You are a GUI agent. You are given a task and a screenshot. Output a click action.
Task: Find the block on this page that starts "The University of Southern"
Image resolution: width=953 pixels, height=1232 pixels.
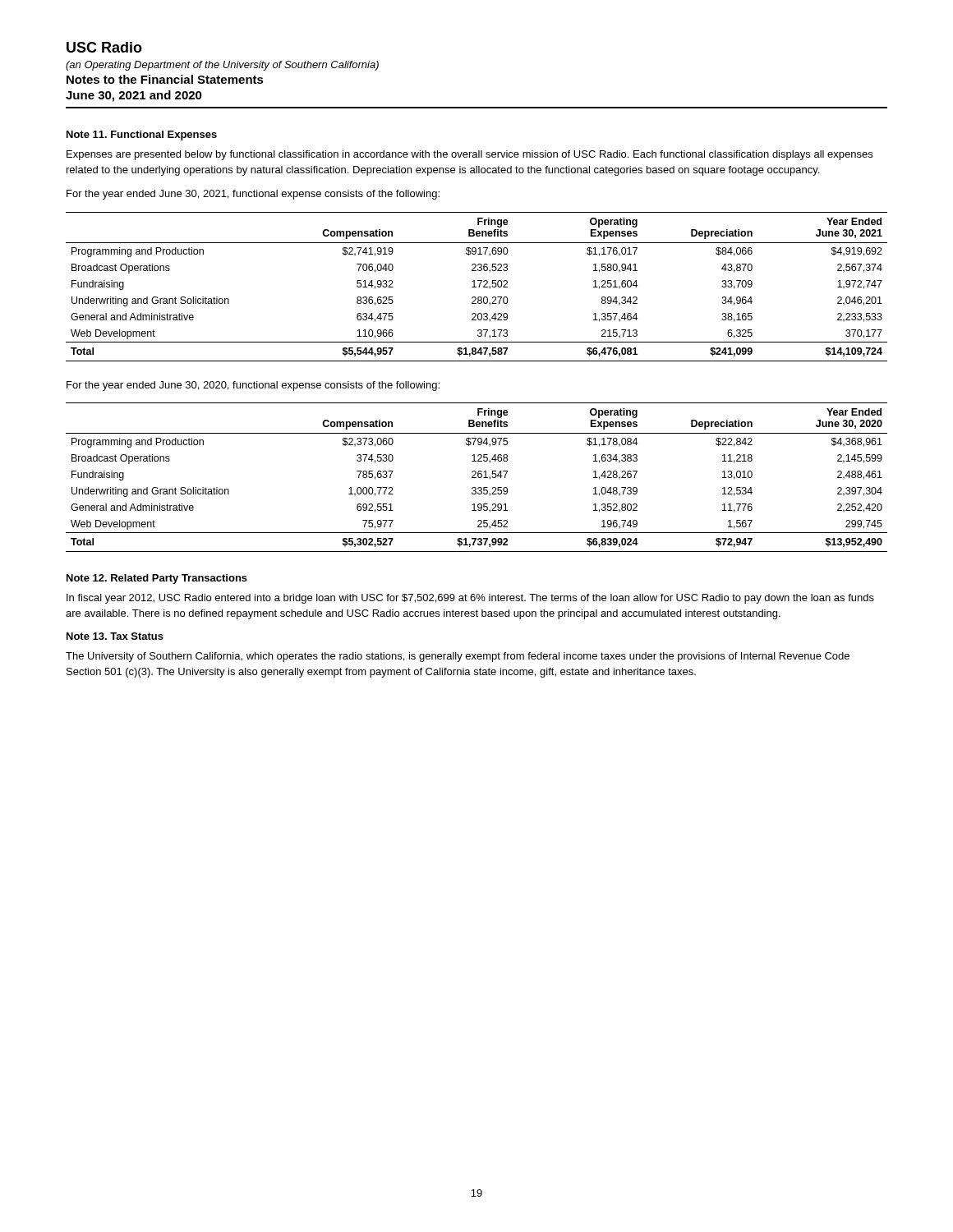click(458, 664)
